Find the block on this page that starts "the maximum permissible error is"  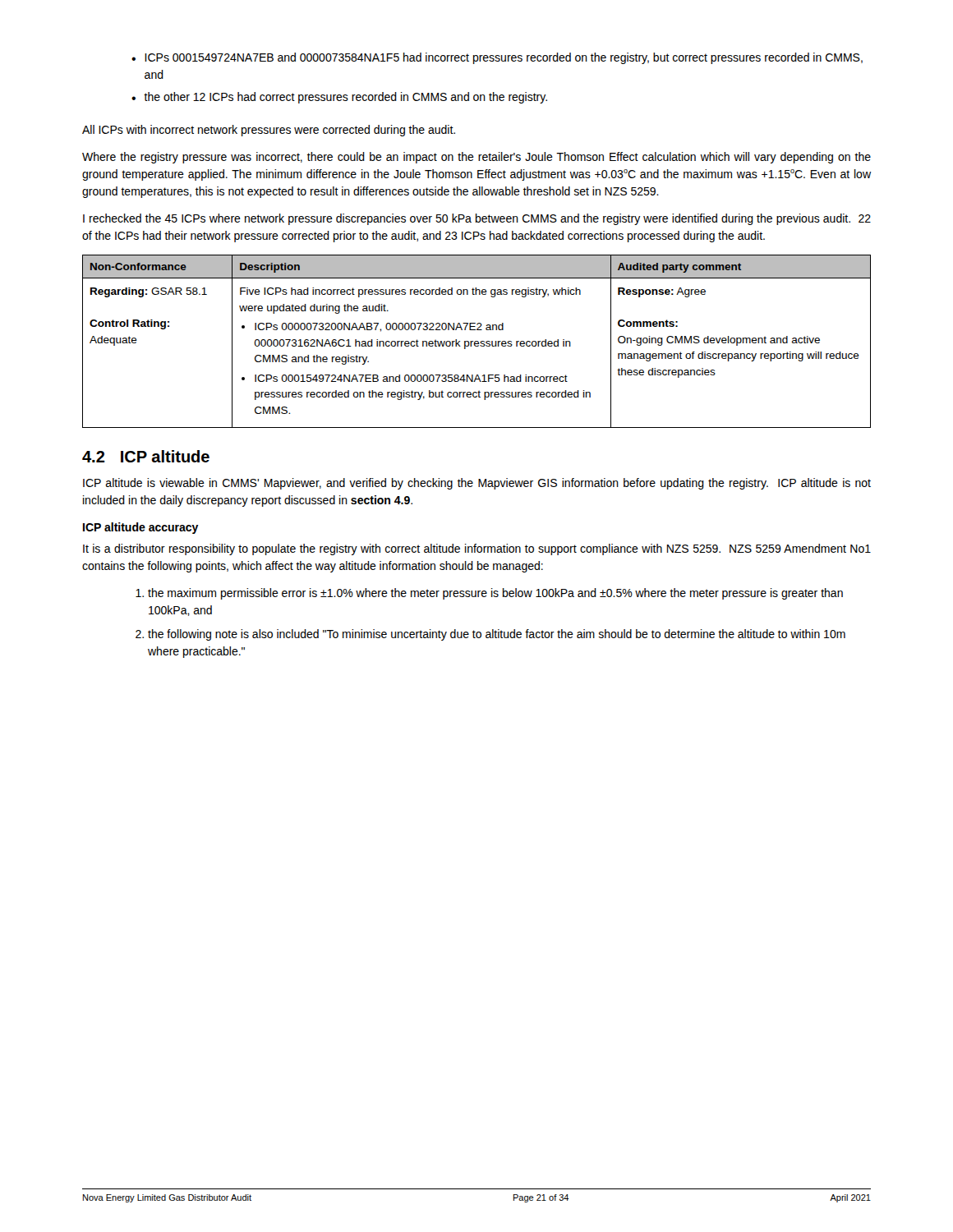476,622
